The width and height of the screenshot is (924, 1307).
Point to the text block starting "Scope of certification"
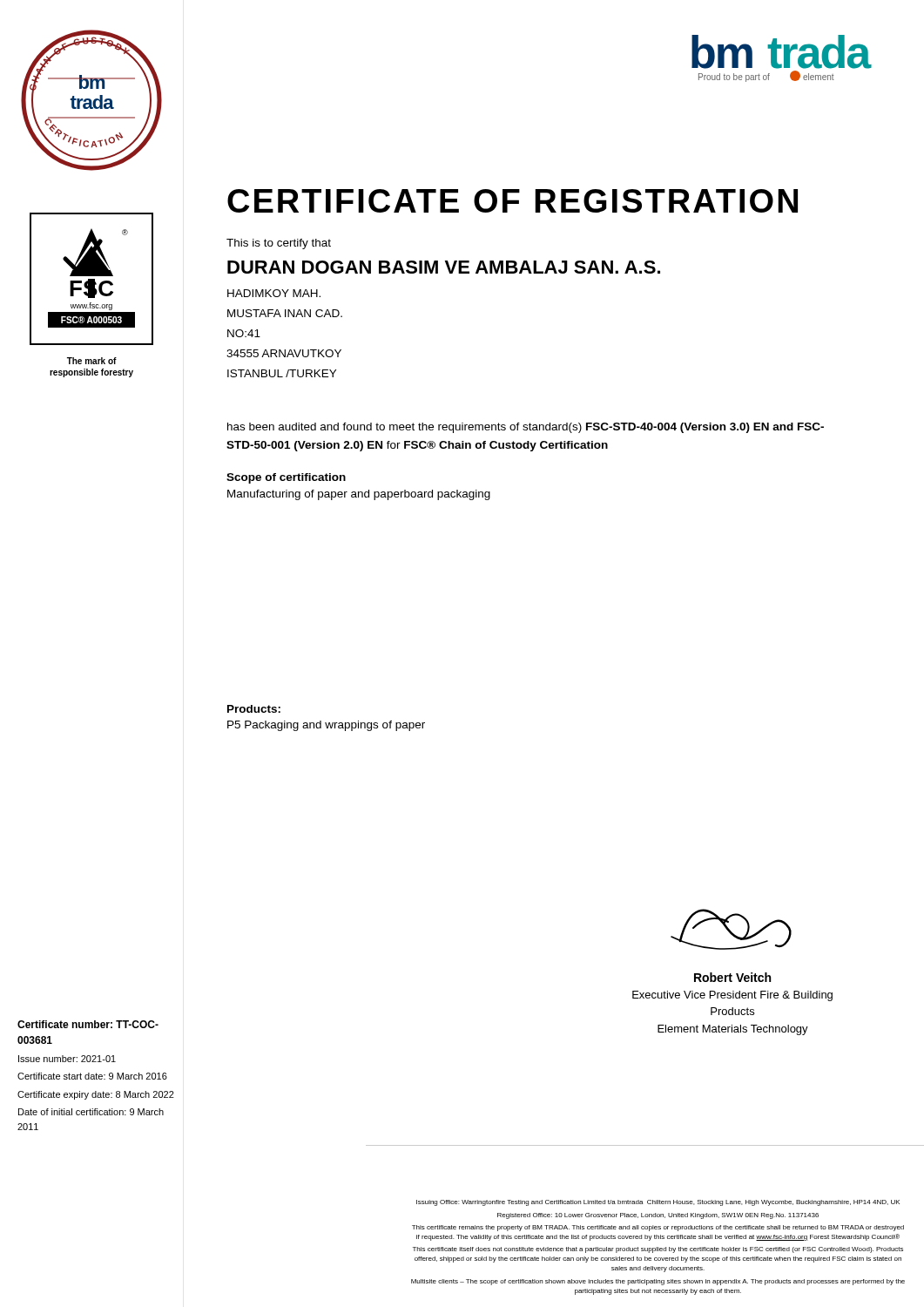click(286, 477)
